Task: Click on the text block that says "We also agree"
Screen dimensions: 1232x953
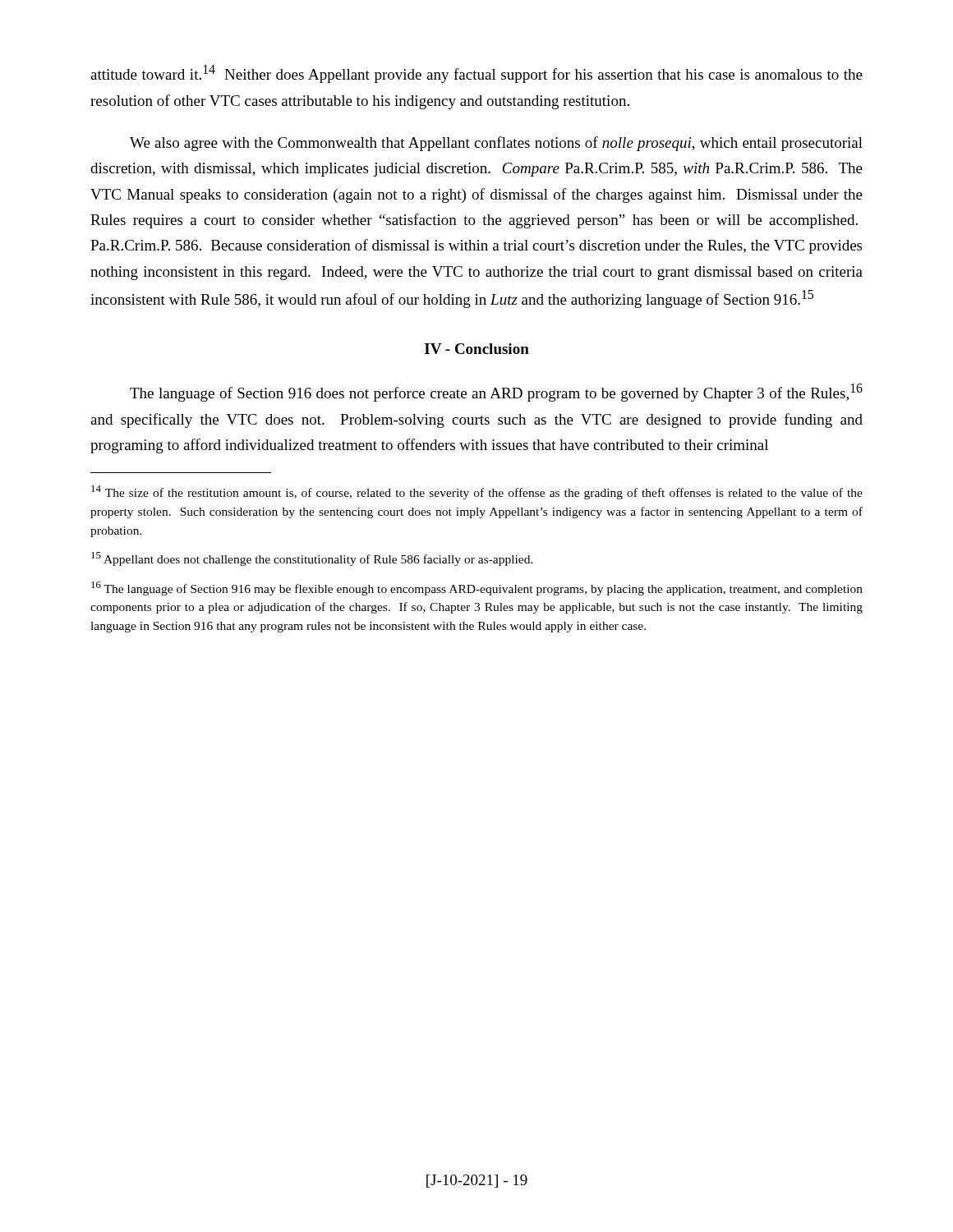Action: click(x=476, y=221)
